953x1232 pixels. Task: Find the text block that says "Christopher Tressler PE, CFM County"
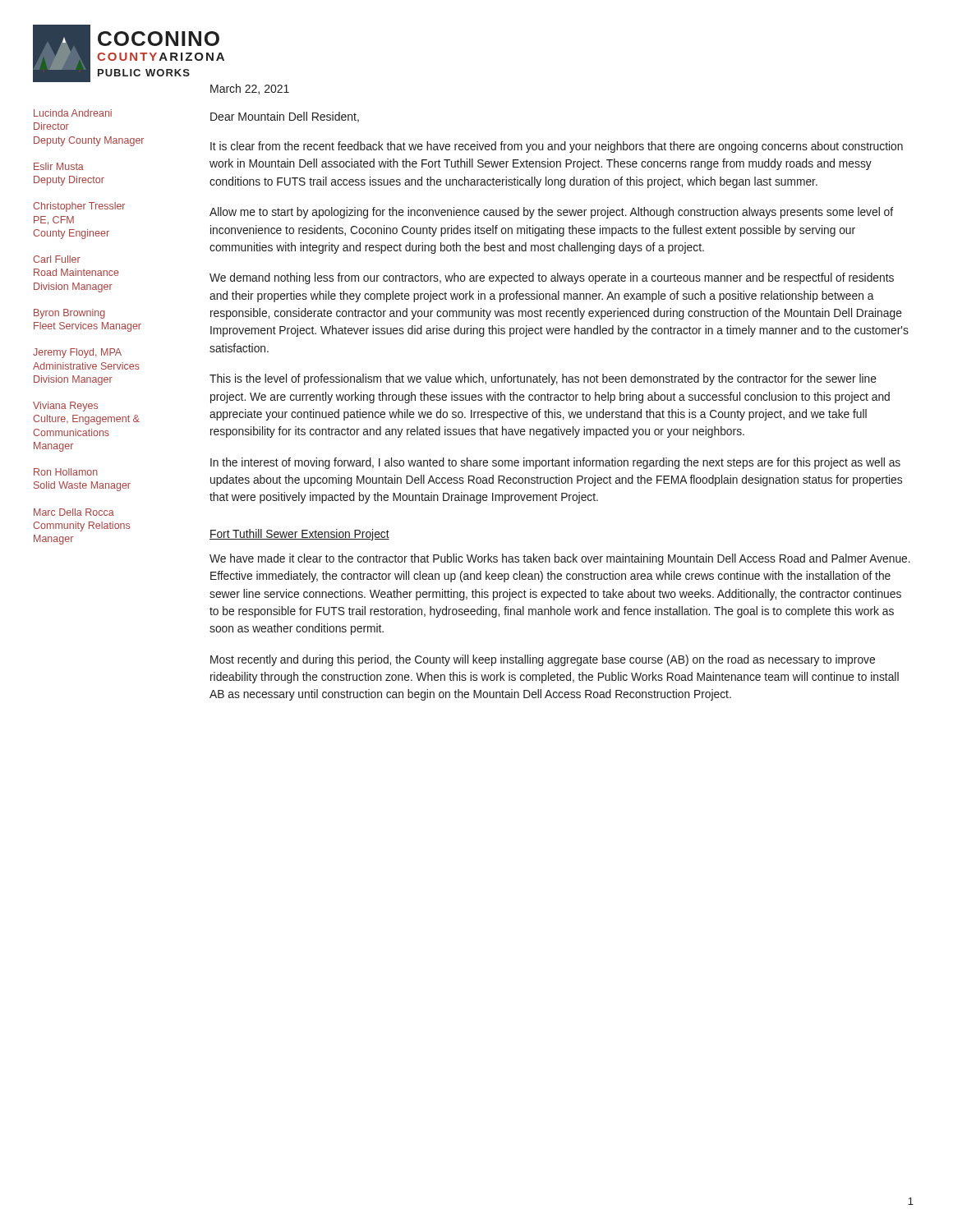tap(113, 220)
